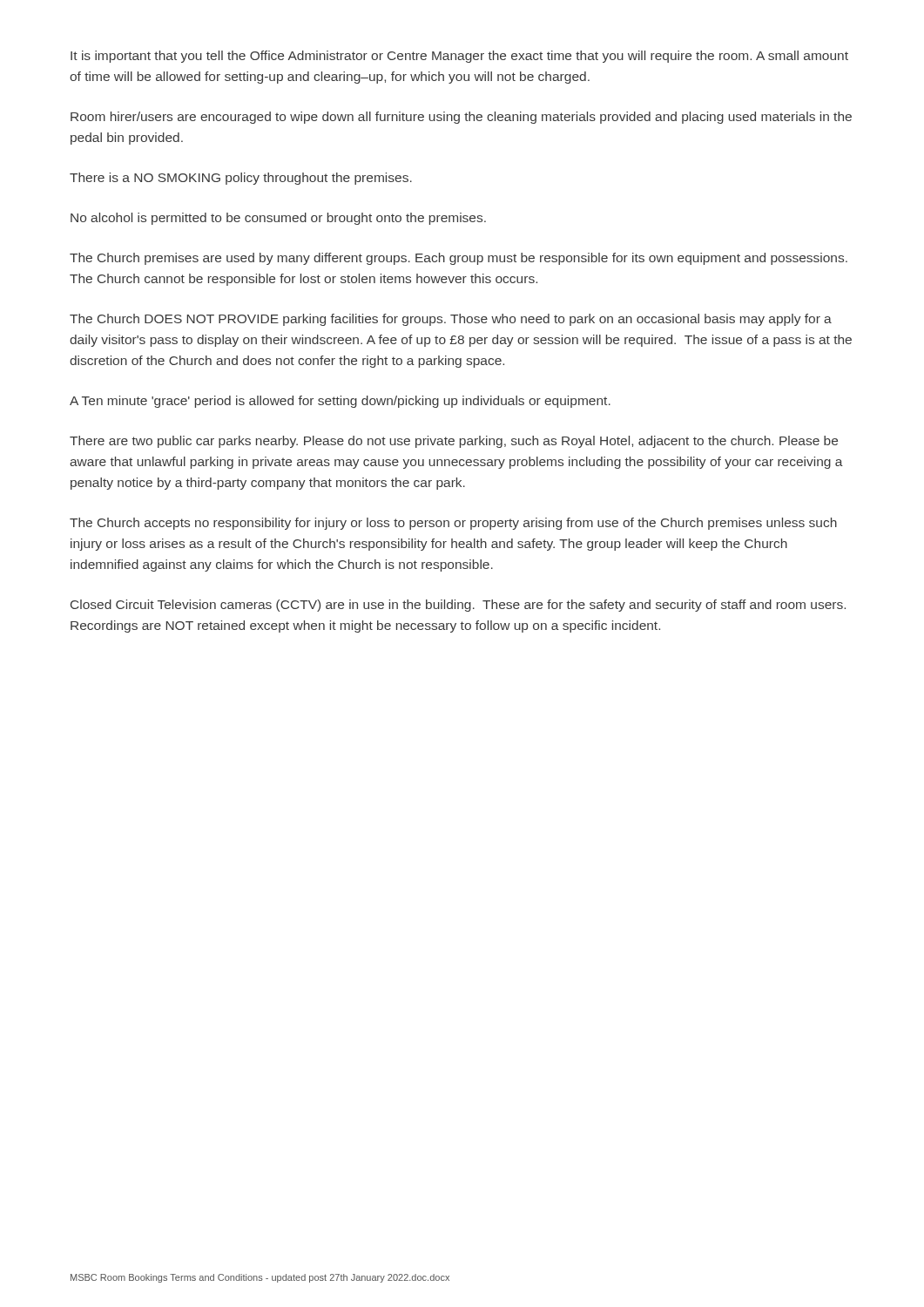This screenshot has width=924, height=1307.
Task: Find the block on this page that starts "It is important"
Action: 459,66
